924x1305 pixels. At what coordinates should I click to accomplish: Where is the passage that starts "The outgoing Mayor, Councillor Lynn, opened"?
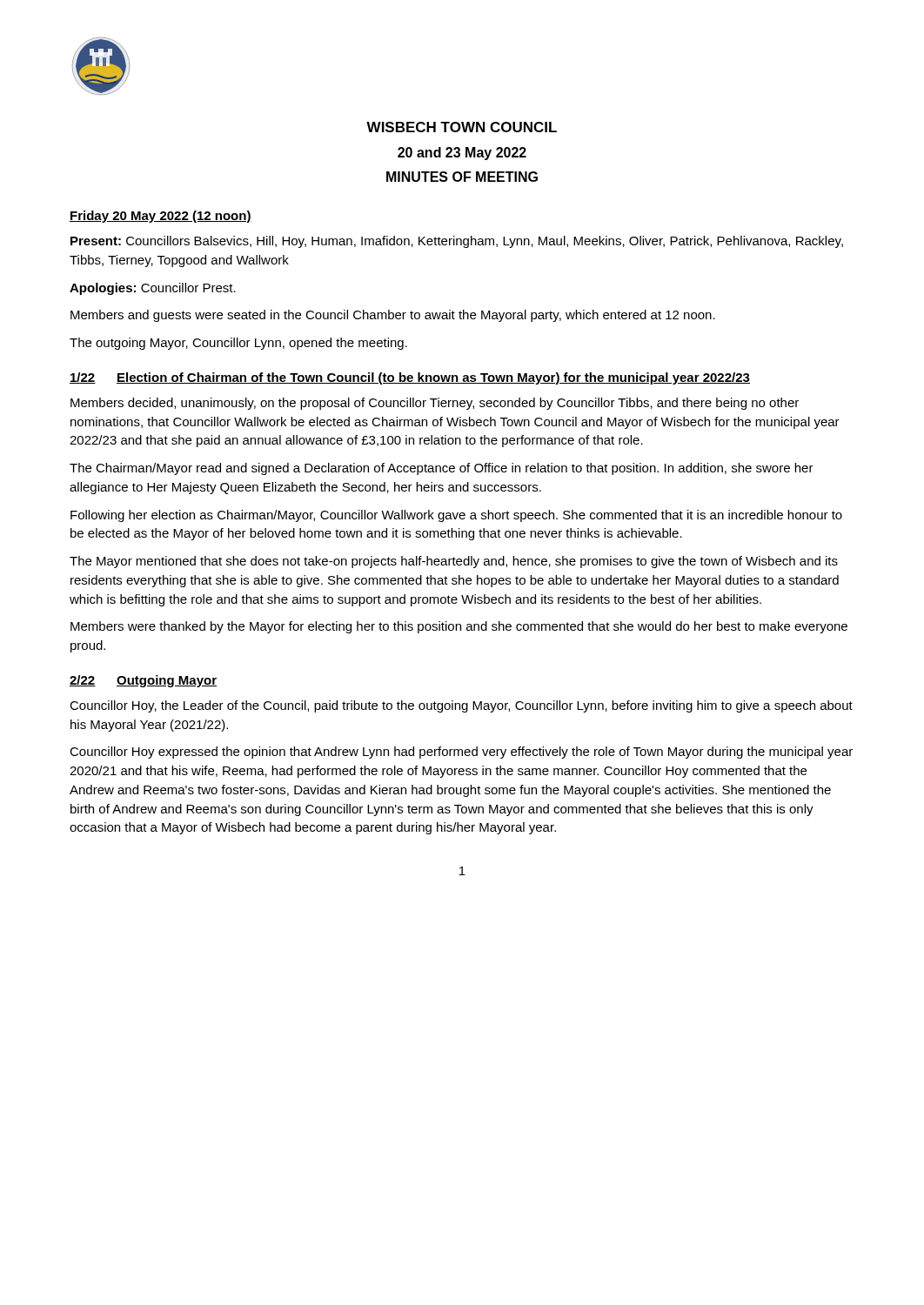tap(239, 342)
